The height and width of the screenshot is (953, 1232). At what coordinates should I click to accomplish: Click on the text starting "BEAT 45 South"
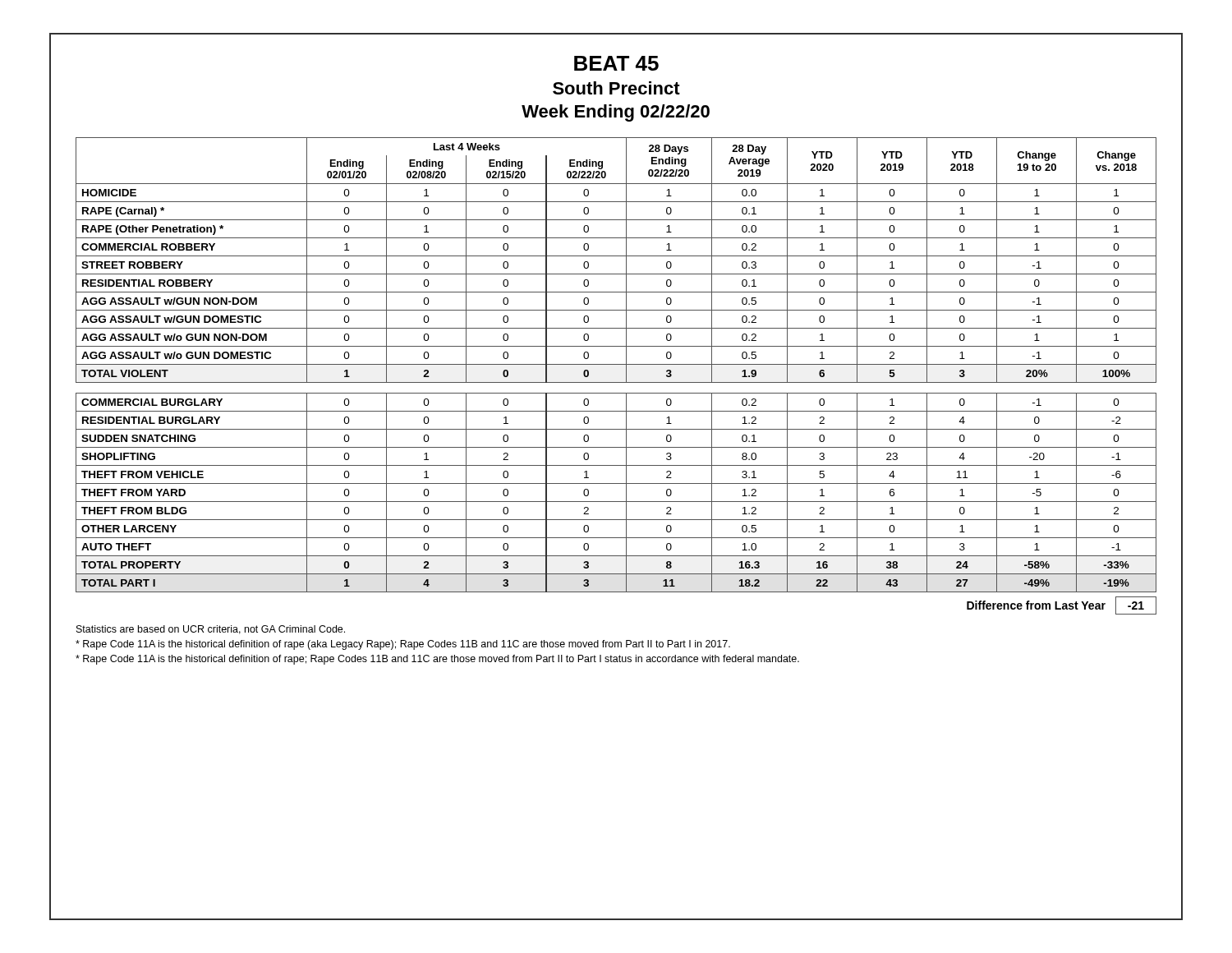[616, 87]
